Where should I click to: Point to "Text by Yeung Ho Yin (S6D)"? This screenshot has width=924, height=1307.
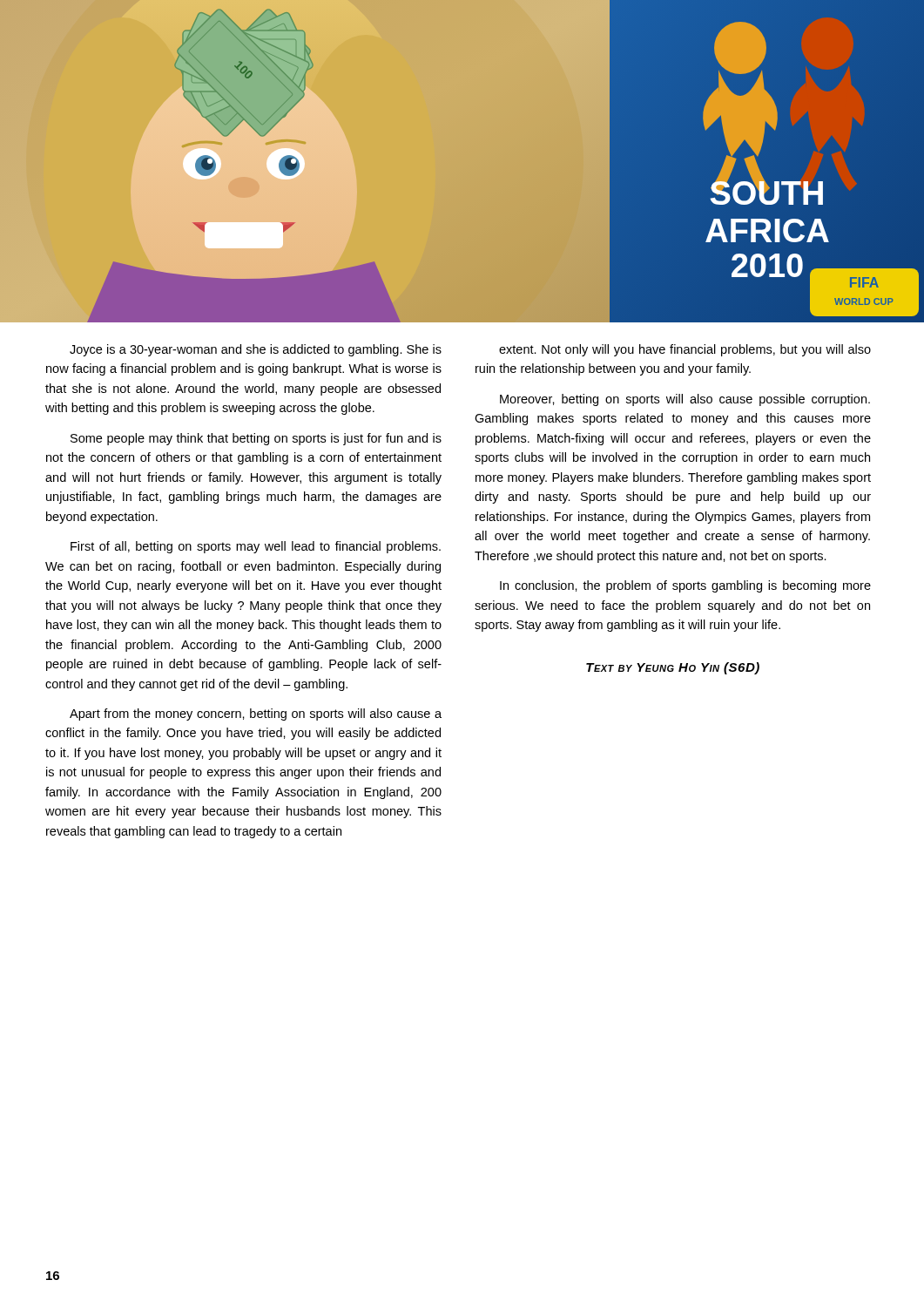(x=673, y=667)
